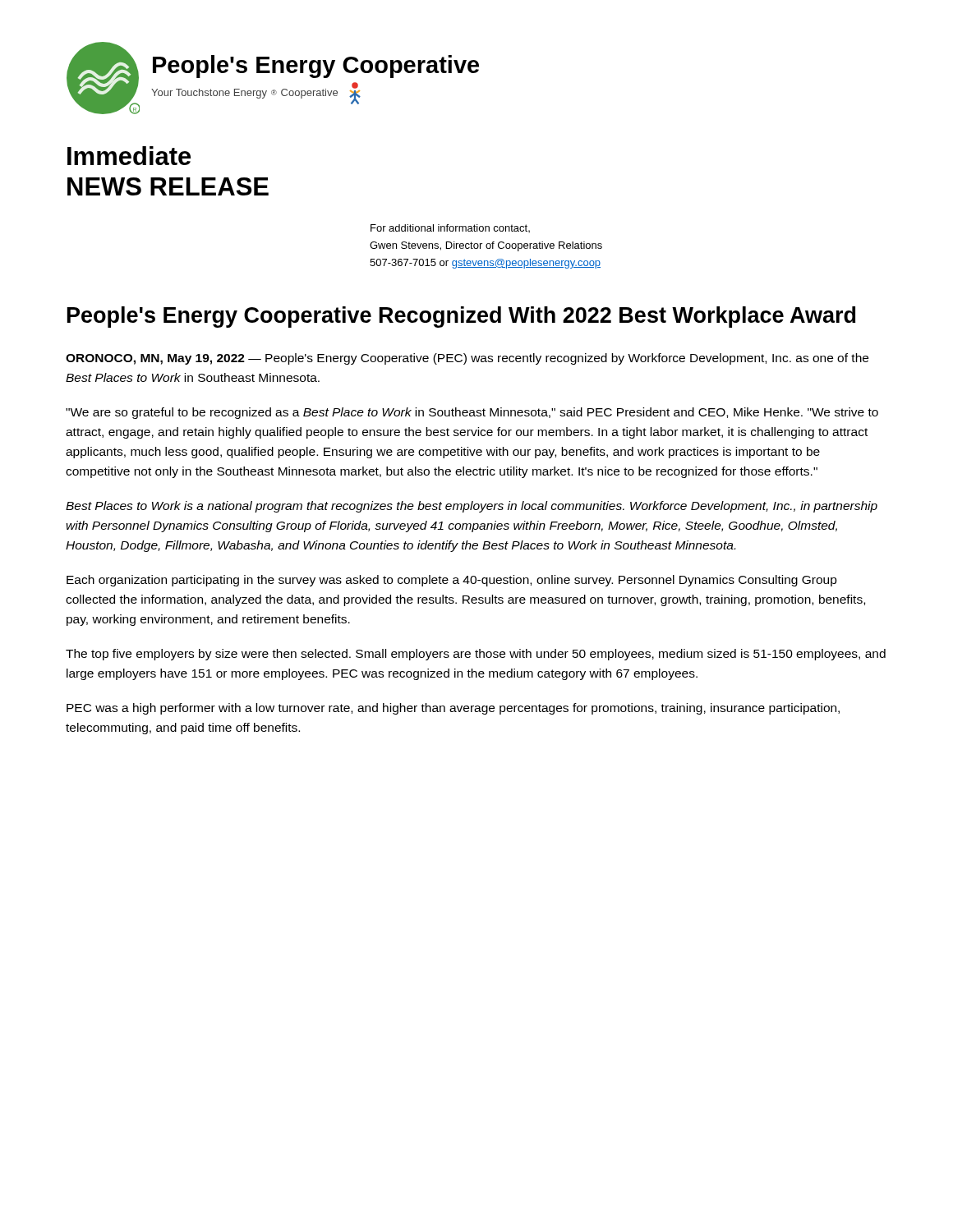
Task: Select the logo
Action: (x=476, y=78)
